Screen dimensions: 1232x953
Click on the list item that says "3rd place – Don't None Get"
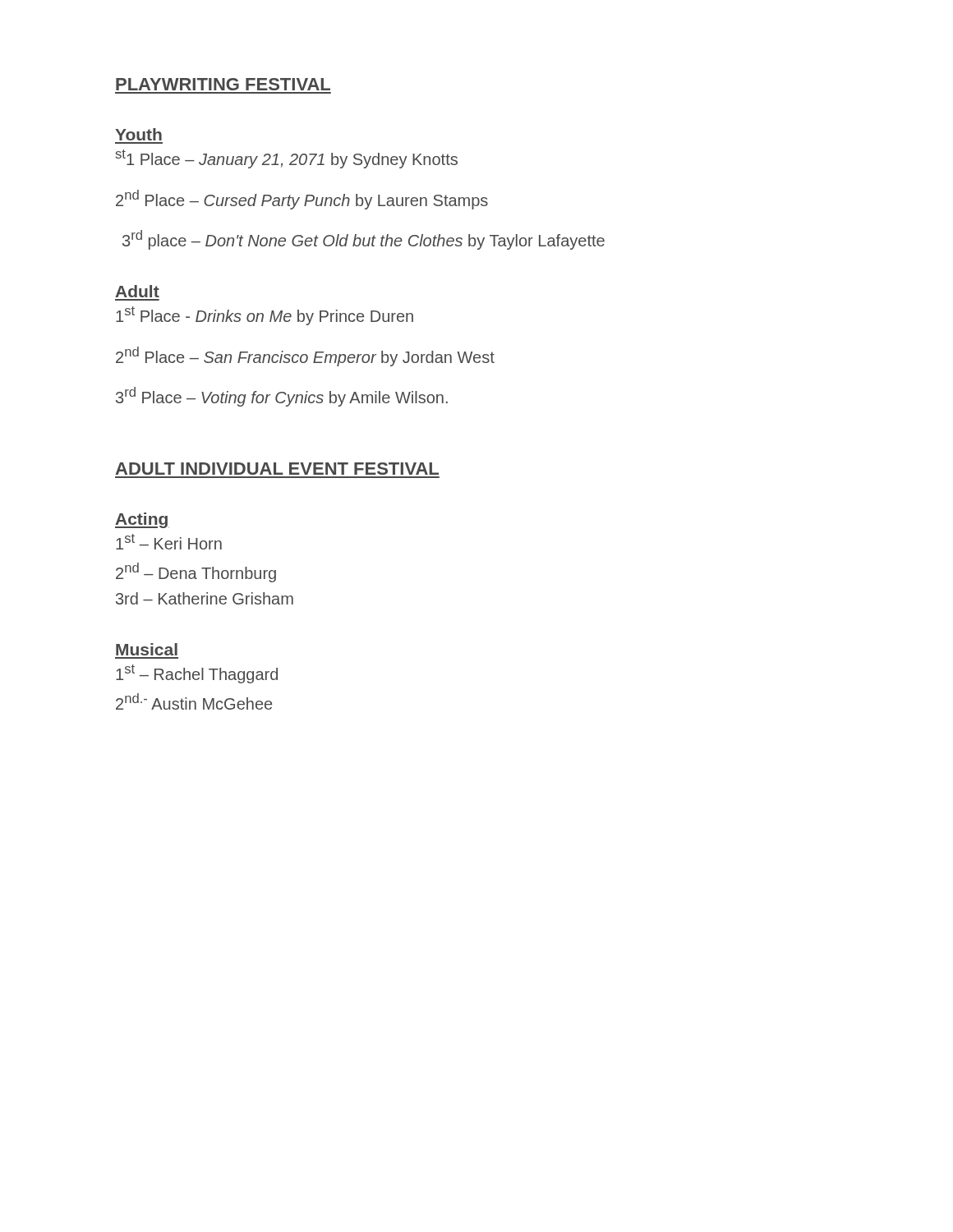tap(363, 239)
